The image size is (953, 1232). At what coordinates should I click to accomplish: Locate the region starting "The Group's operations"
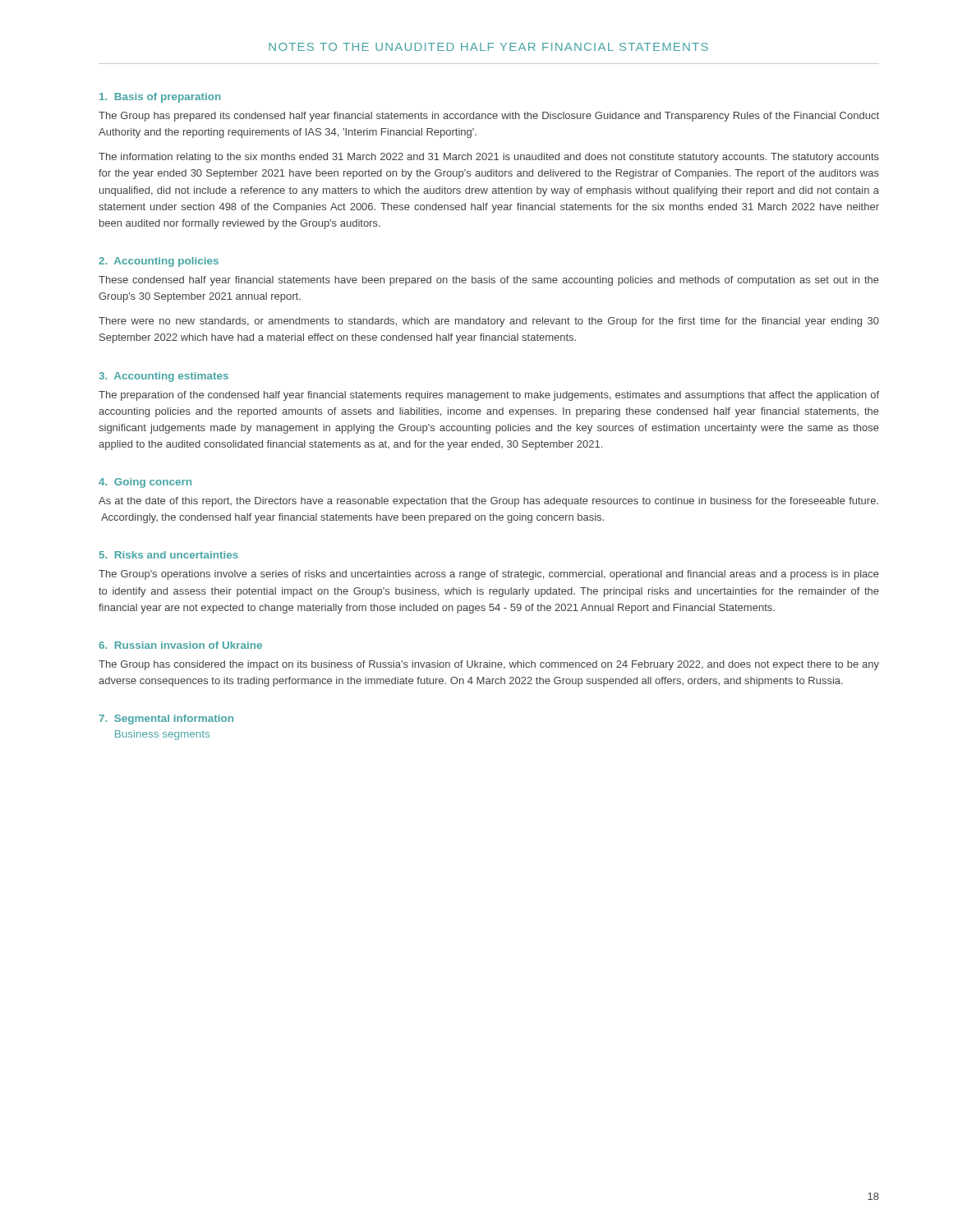point(489,591)
